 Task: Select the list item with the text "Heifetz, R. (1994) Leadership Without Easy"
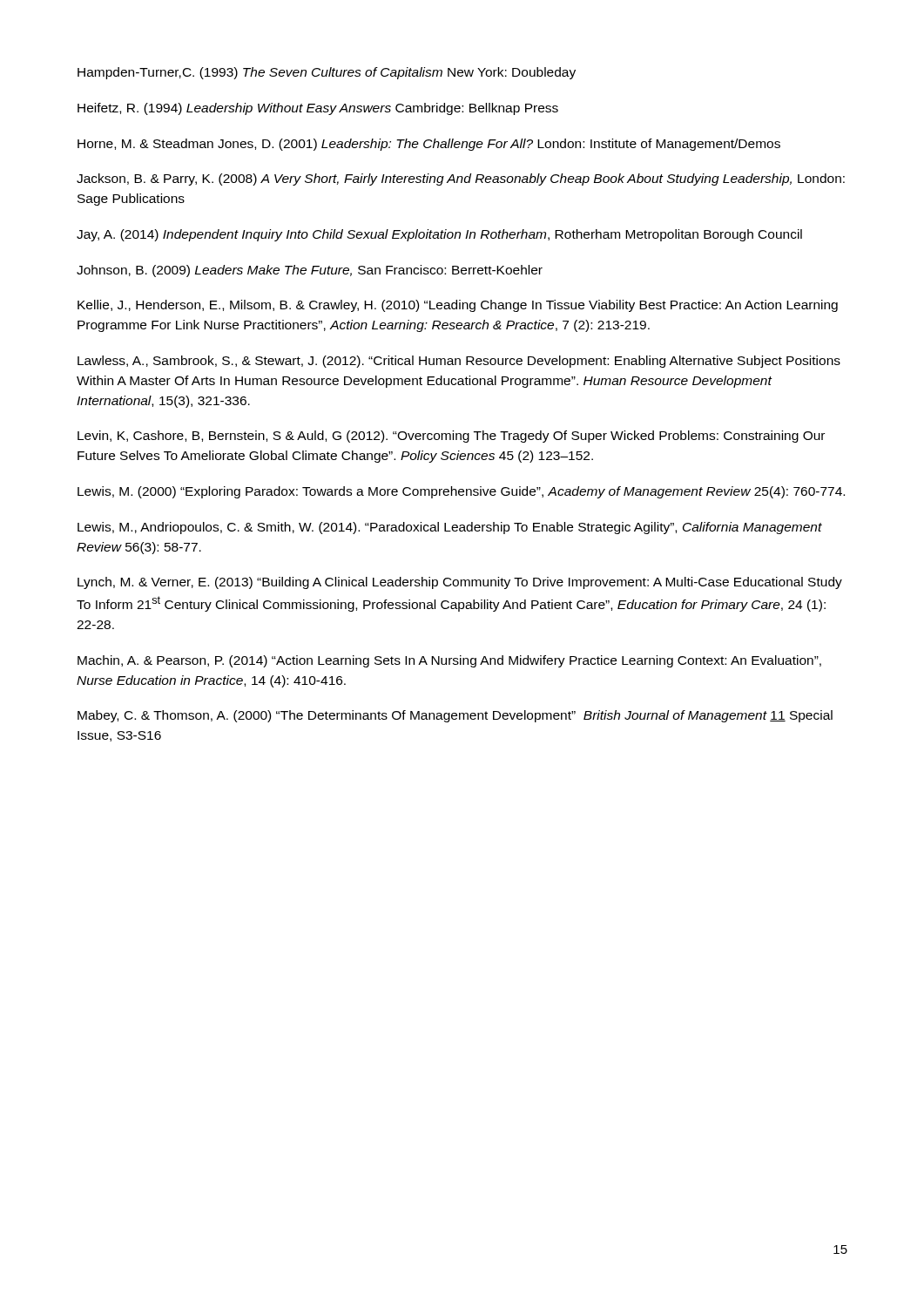point(318,107)
